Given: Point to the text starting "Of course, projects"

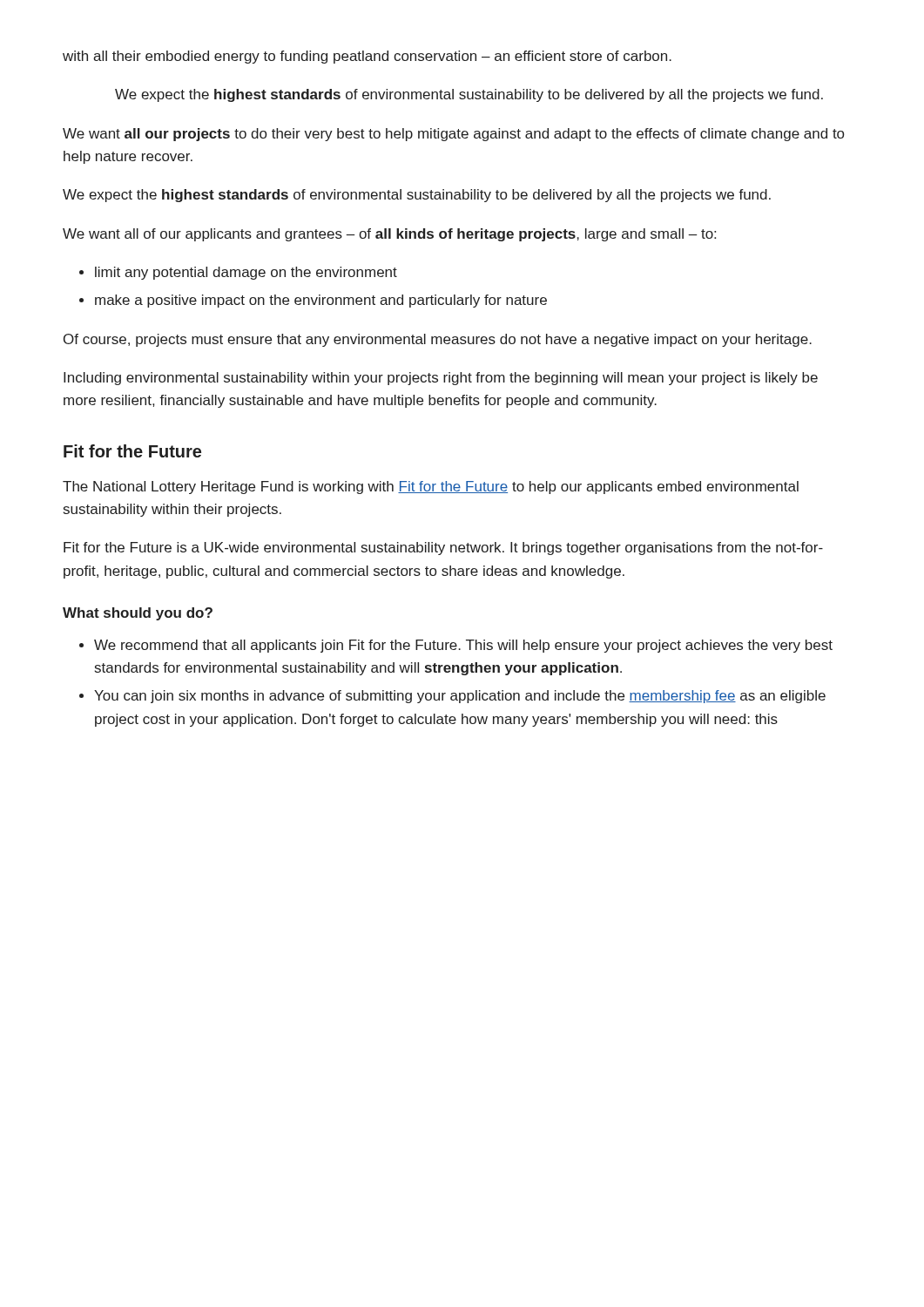Looking at the screenshot, I should coord(438,339).
